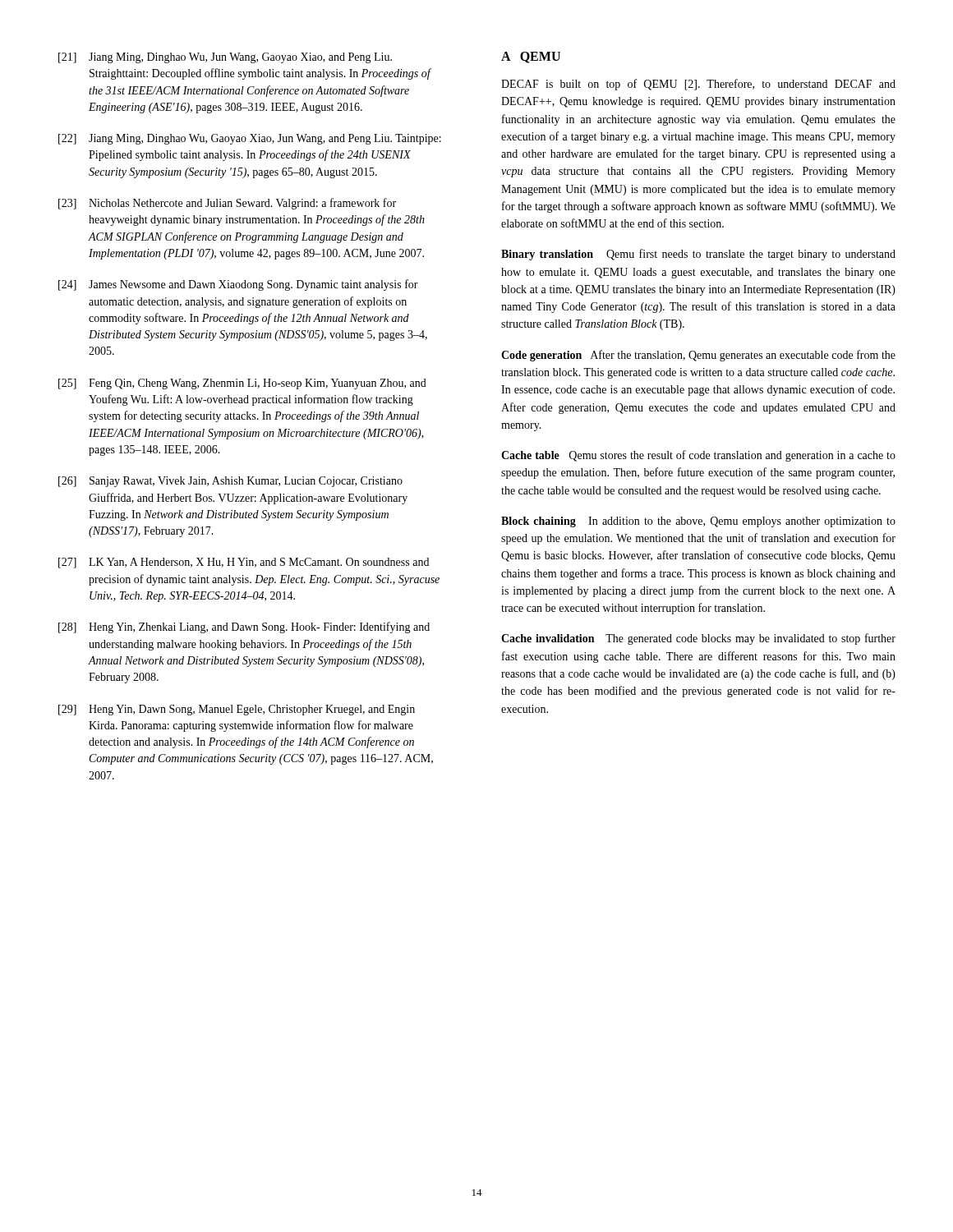Locate the text block containing "Cache invalidation The"
The height and width of the screenshot is (1232, 953).
pos(698,674)
